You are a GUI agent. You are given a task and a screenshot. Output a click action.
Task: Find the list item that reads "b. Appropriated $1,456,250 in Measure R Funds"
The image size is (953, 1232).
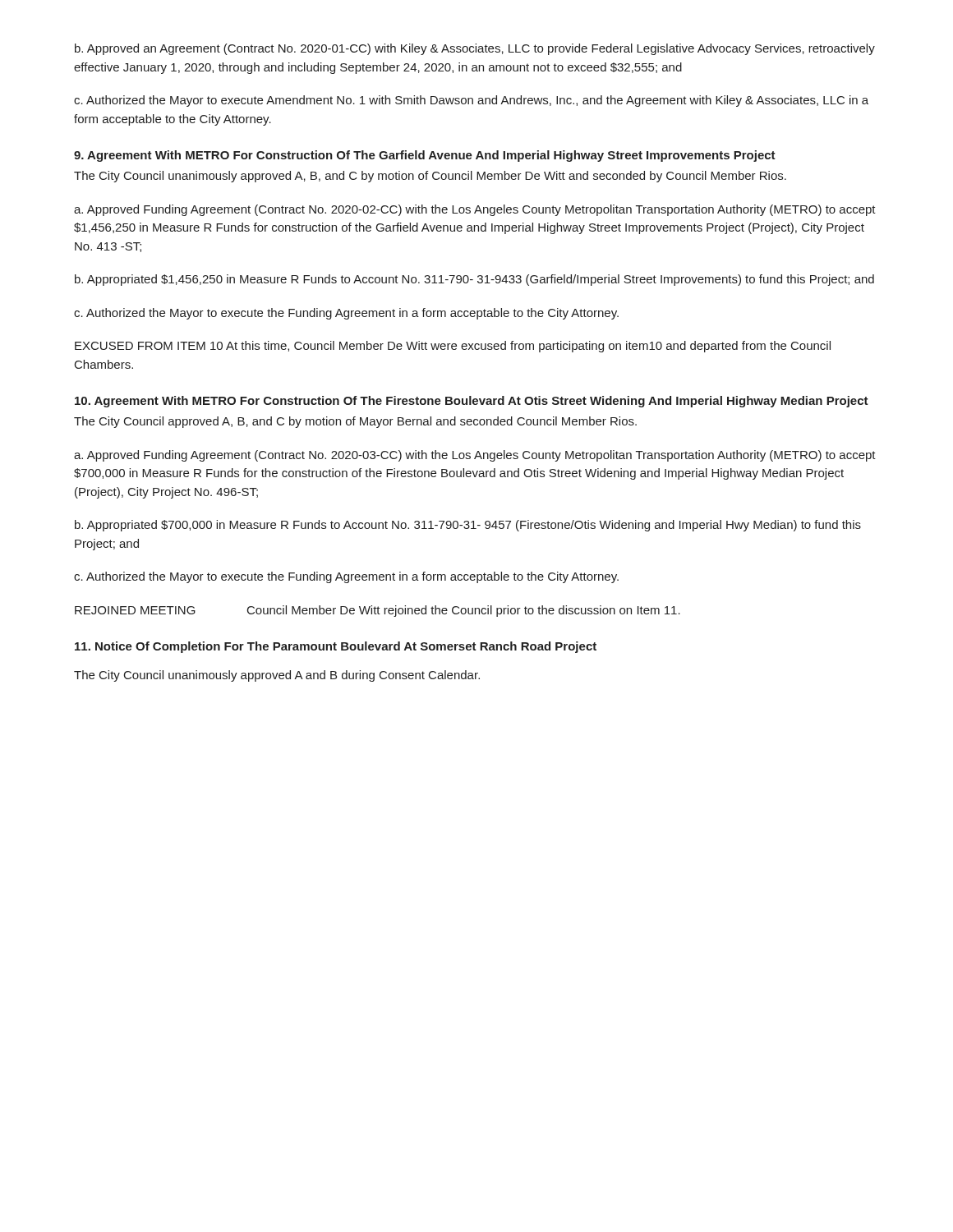tap(474, 279)
